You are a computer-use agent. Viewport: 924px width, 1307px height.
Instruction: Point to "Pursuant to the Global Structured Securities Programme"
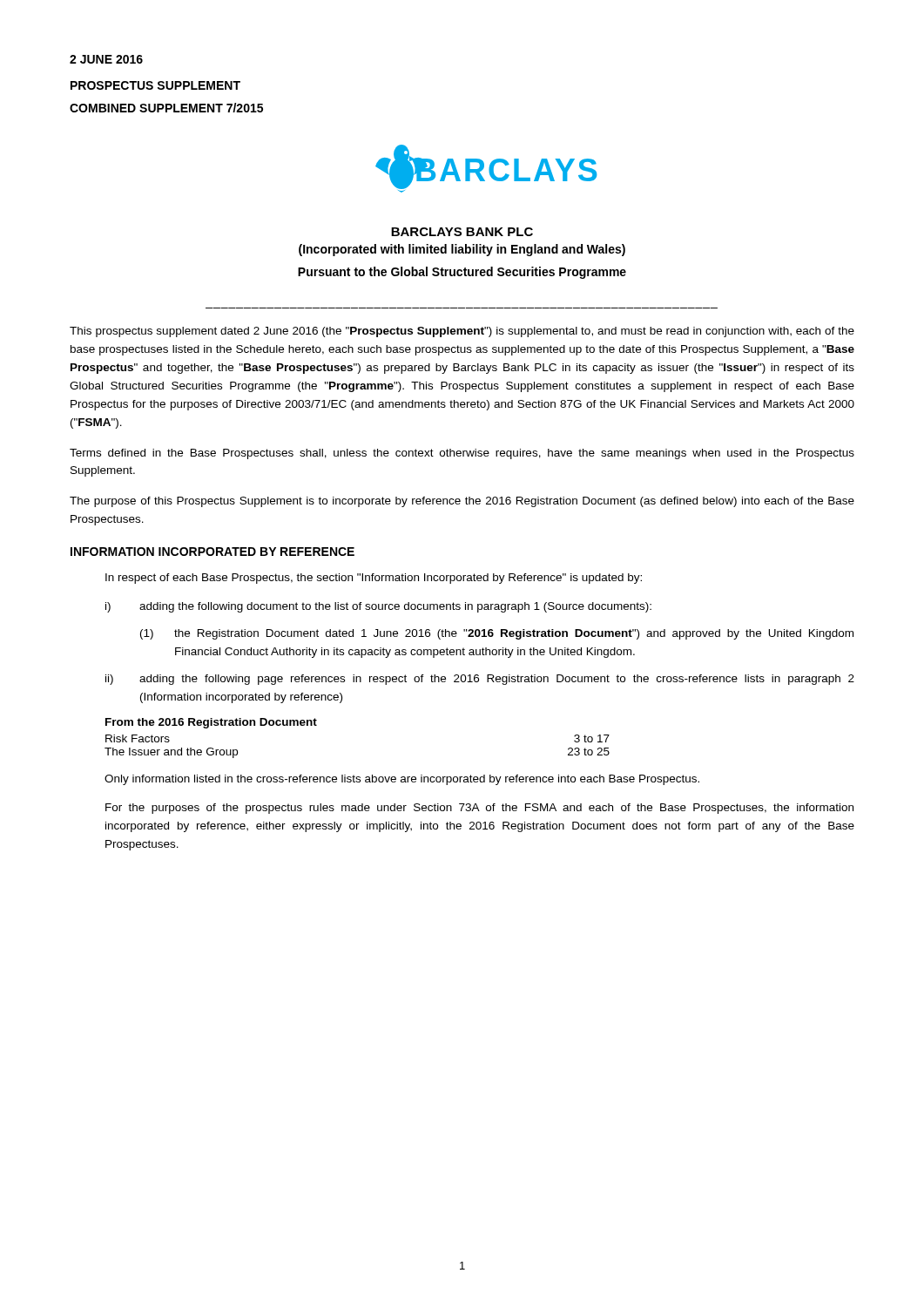click(x=462, y=272)
